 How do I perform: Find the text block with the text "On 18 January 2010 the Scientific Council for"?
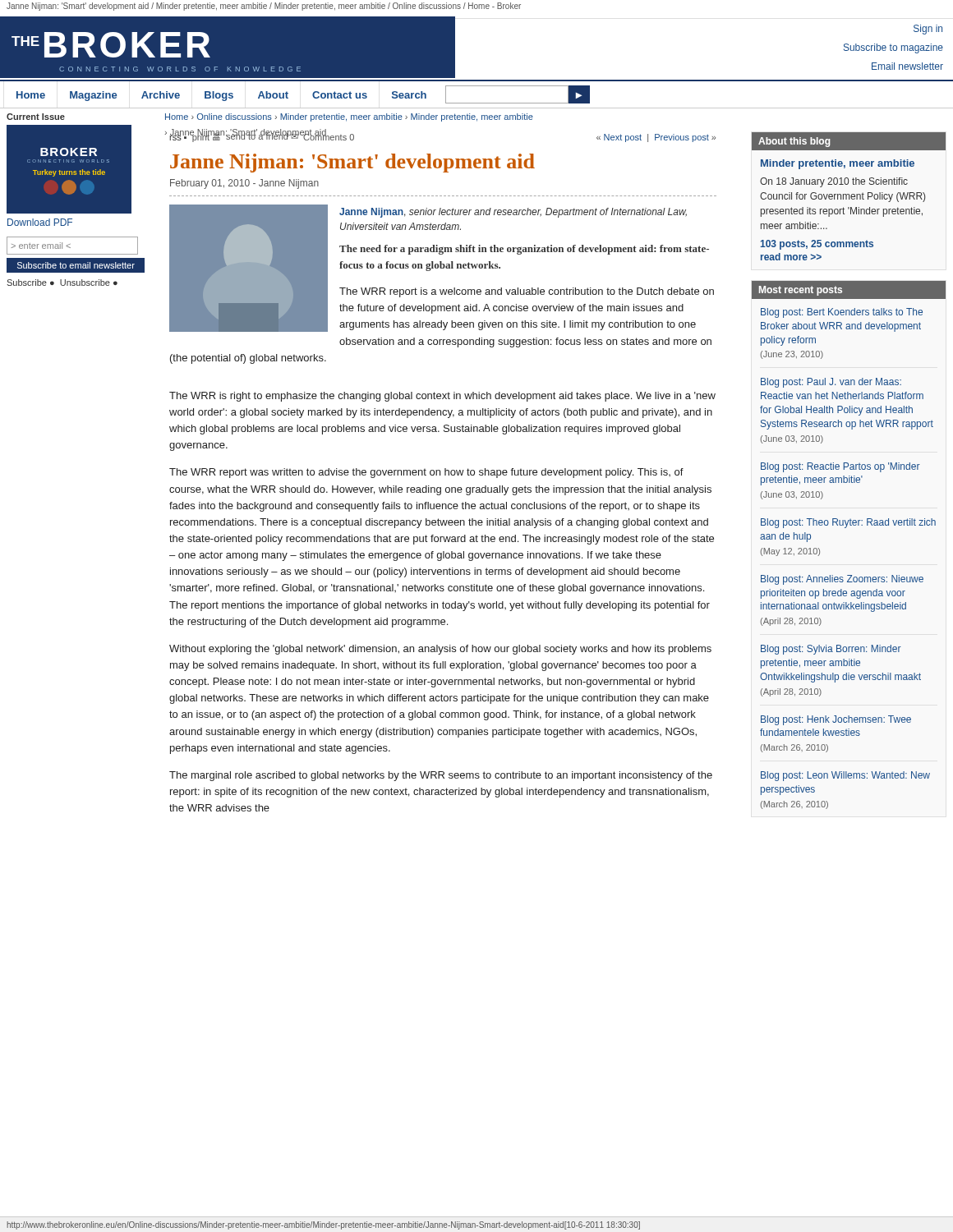click(x=843, y=204)
